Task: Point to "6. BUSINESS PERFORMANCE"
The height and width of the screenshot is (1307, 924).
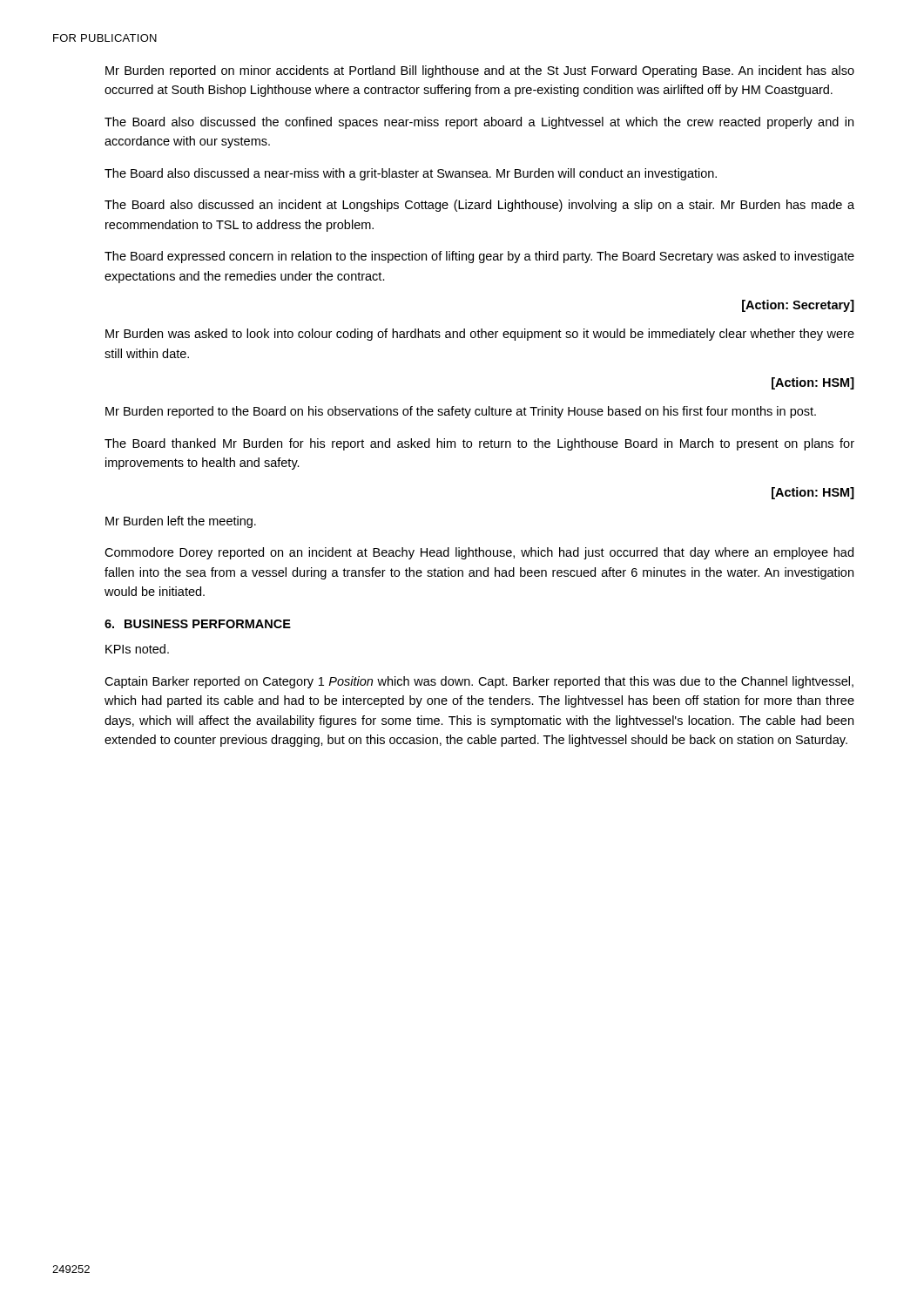Action: [x=198, y=624]
